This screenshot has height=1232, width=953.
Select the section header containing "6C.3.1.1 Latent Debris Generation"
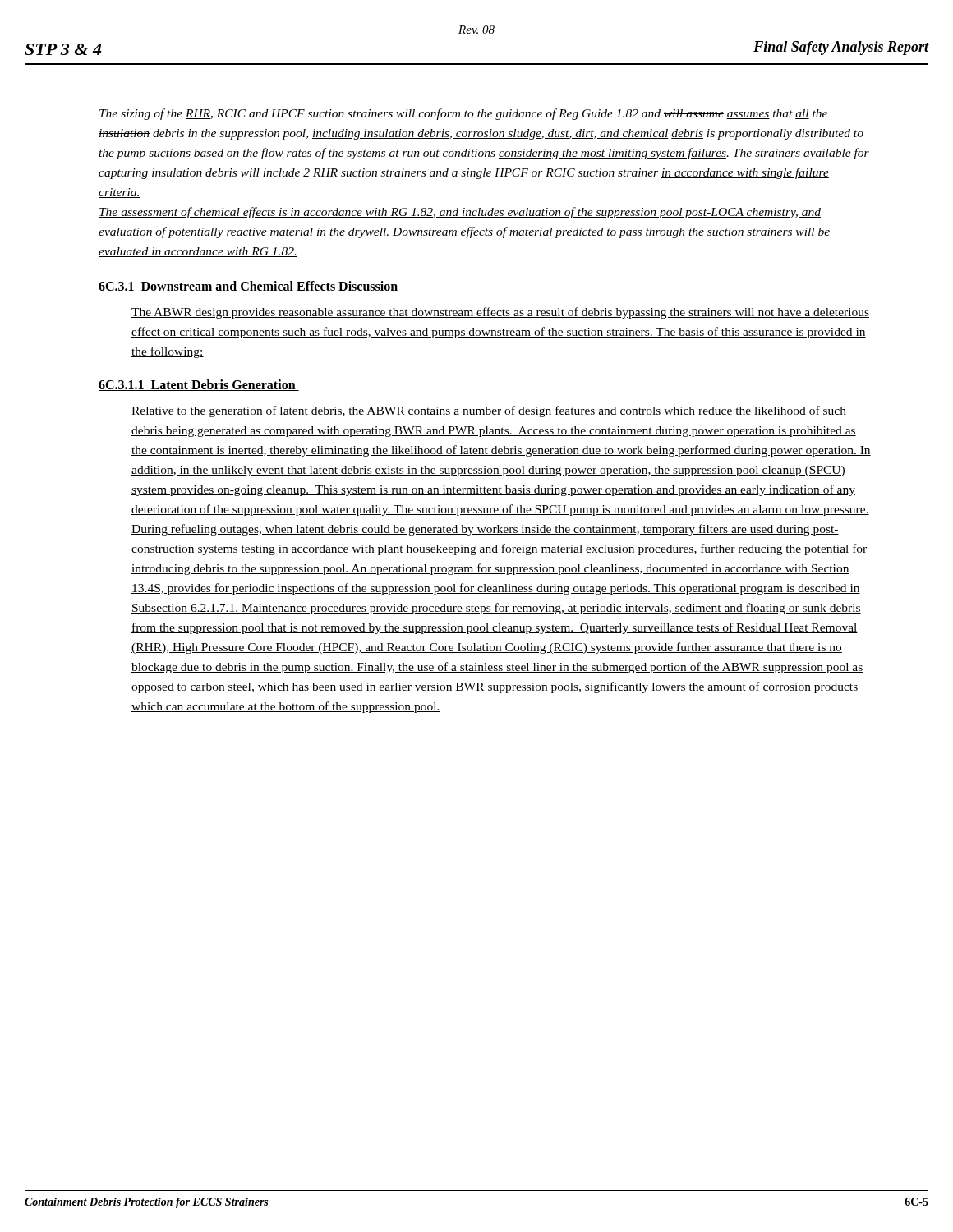(199, 385)
